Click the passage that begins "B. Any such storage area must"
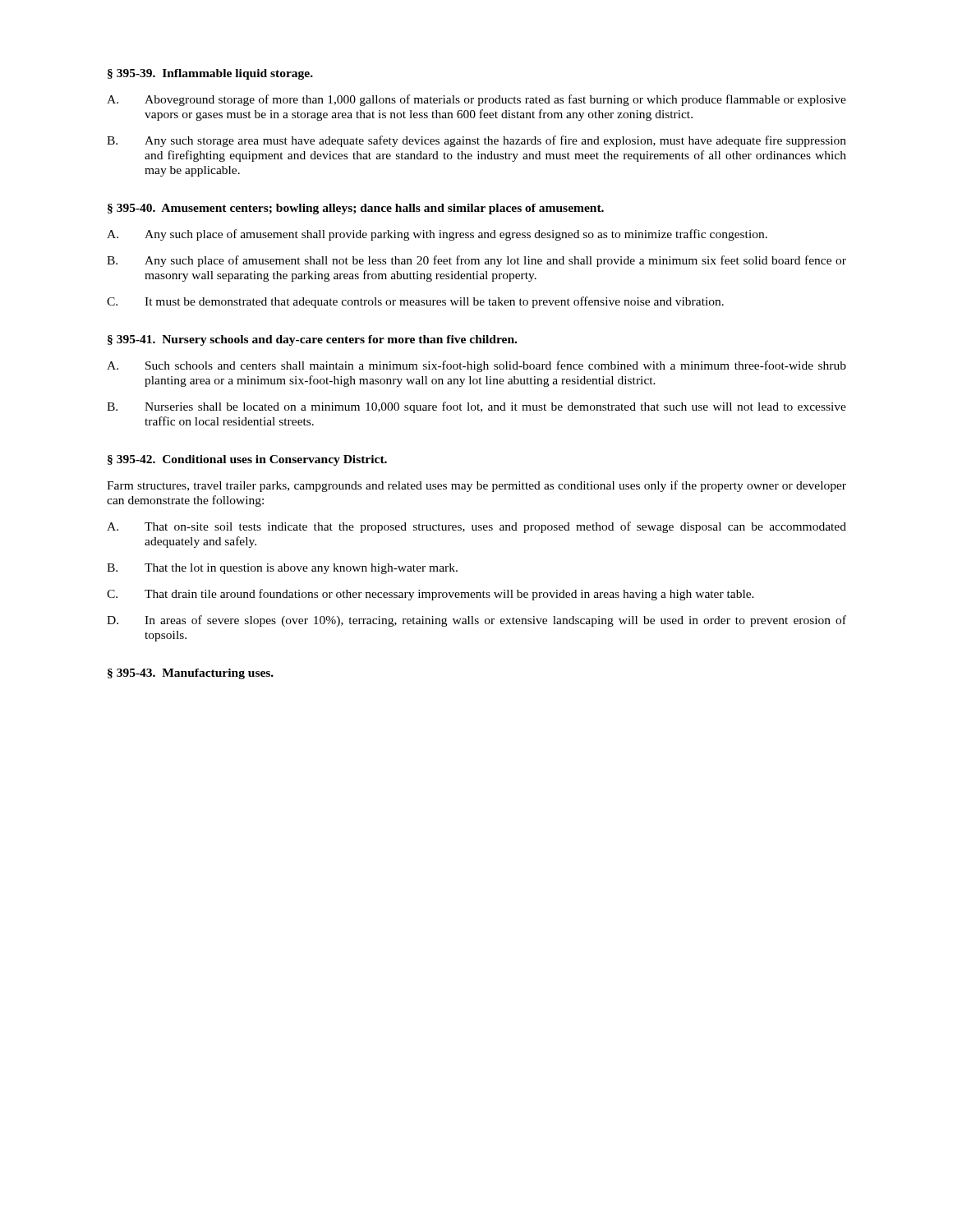 pyautogui.click(x=476, y=155)
